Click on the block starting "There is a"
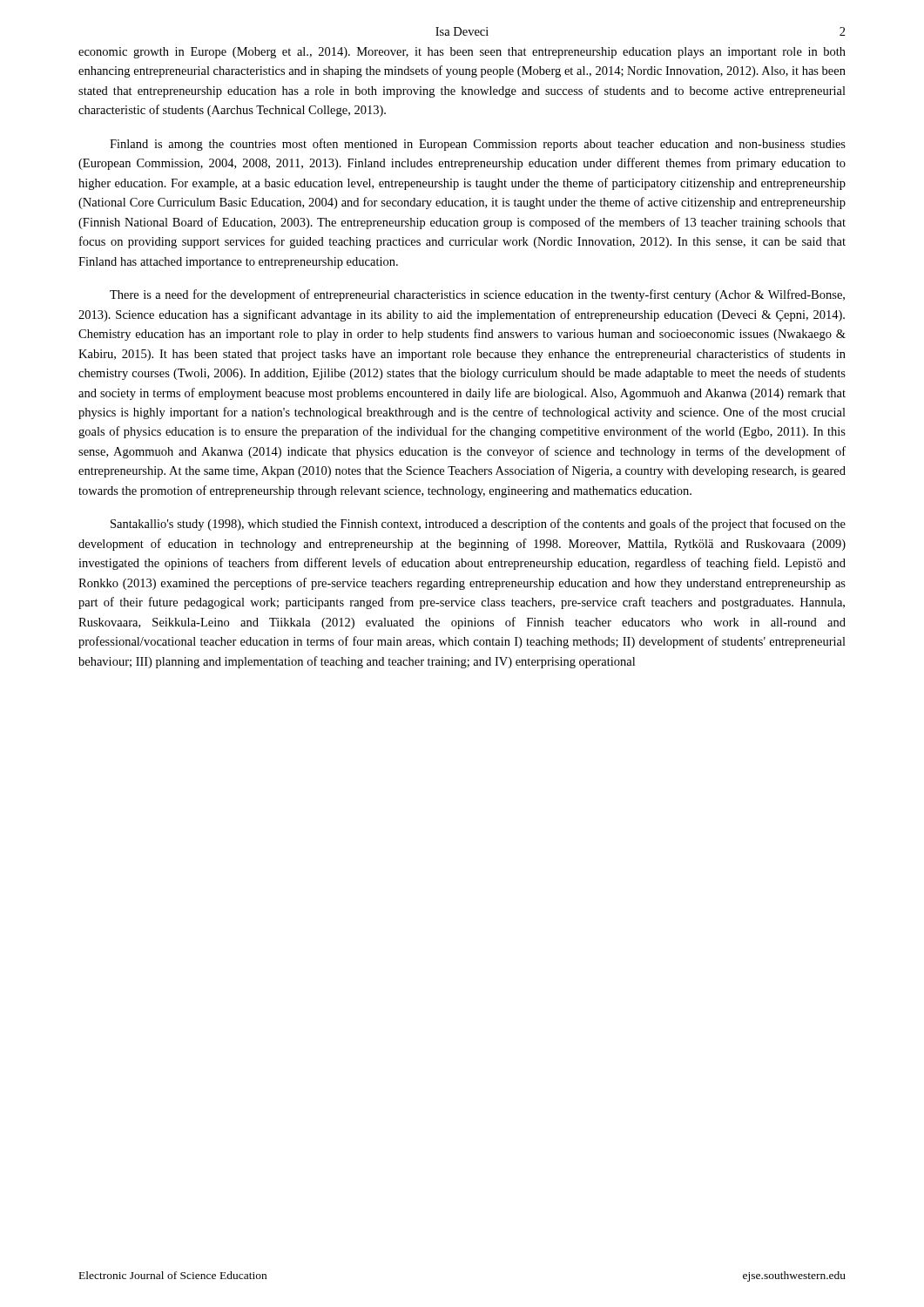924x1307 pixels. tap(462, 393)
